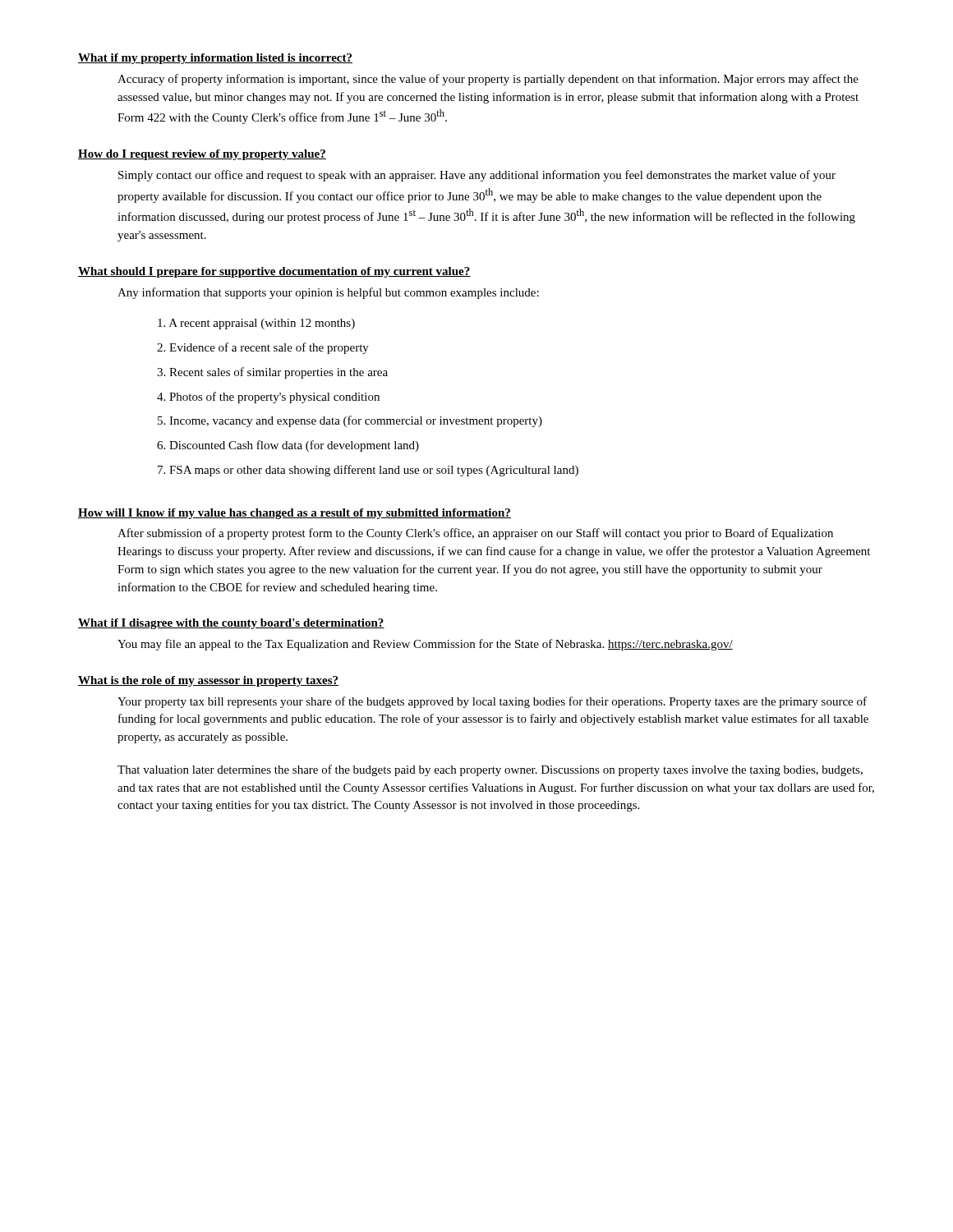This screenshot has height=1232, width=953.
Task: Point to the block beginning "Your property tax bill represents your"
Action: pyautogui.click(x=493, y=719)
